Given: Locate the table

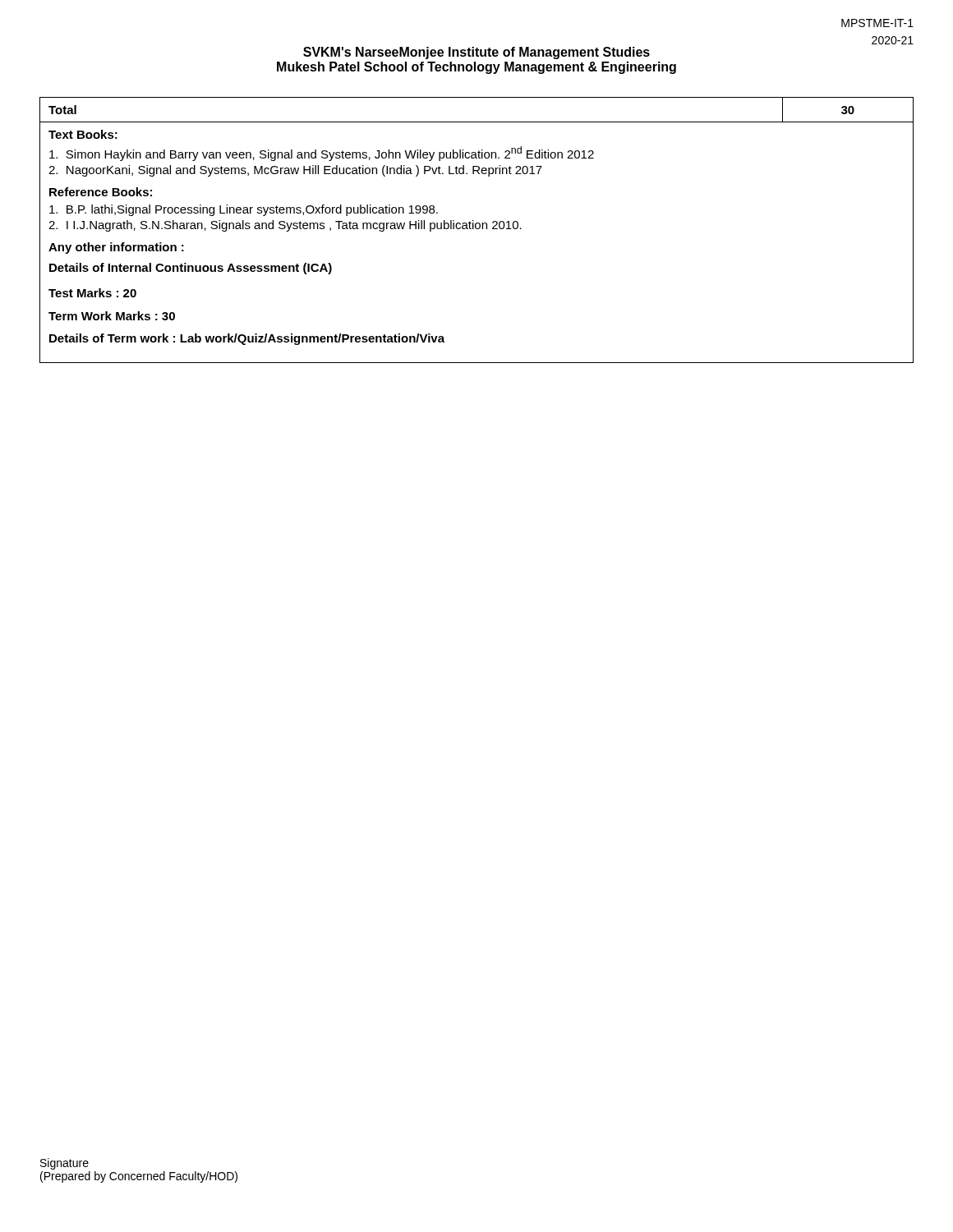Looking at the screenshot, I should tap(476, 230).
